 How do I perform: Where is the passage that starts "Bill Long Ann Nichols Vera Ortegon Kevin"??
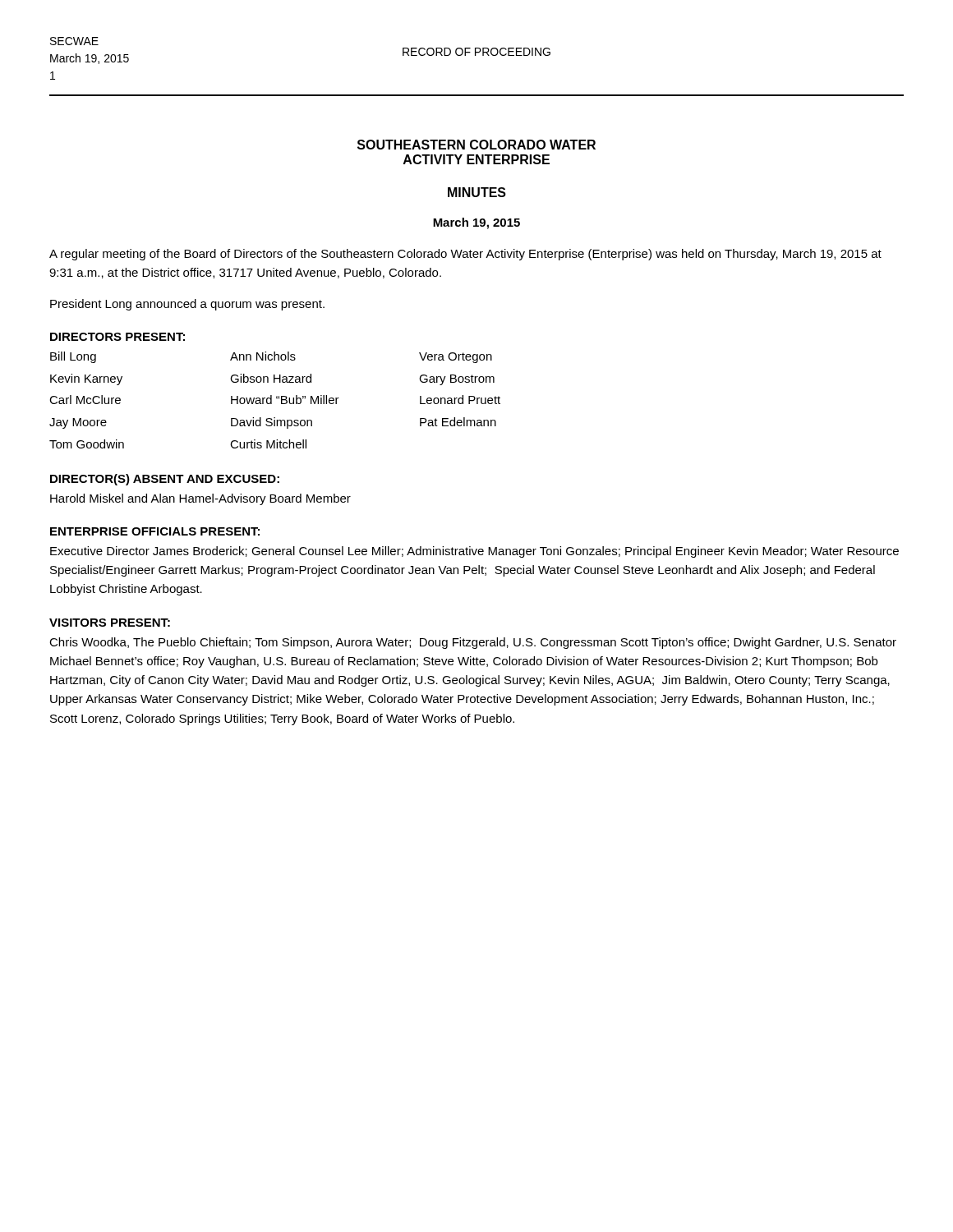476,401
